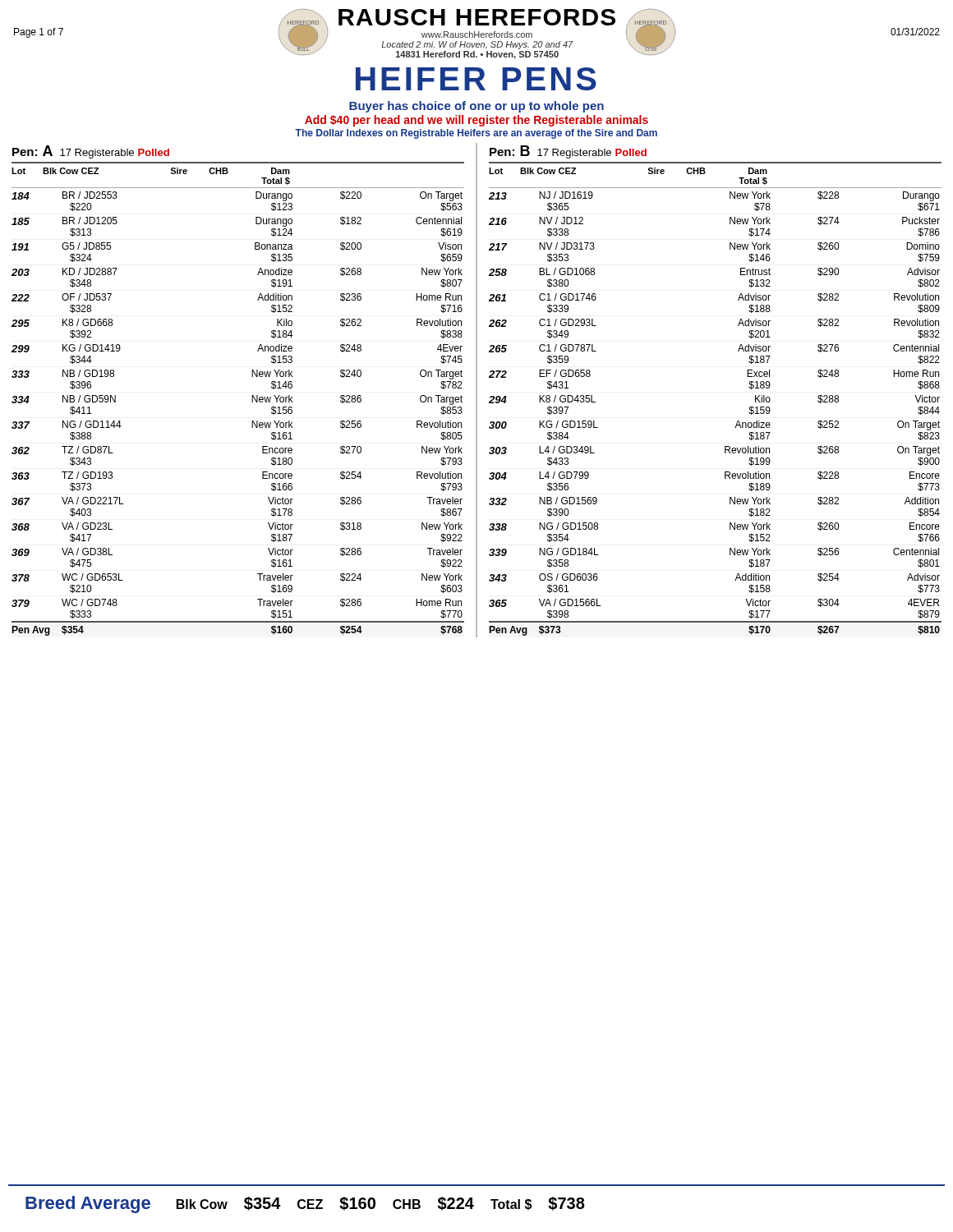Click on the text starting "Breed Average"
Screen dimensions: 1232x953
tap(88, 1203)
